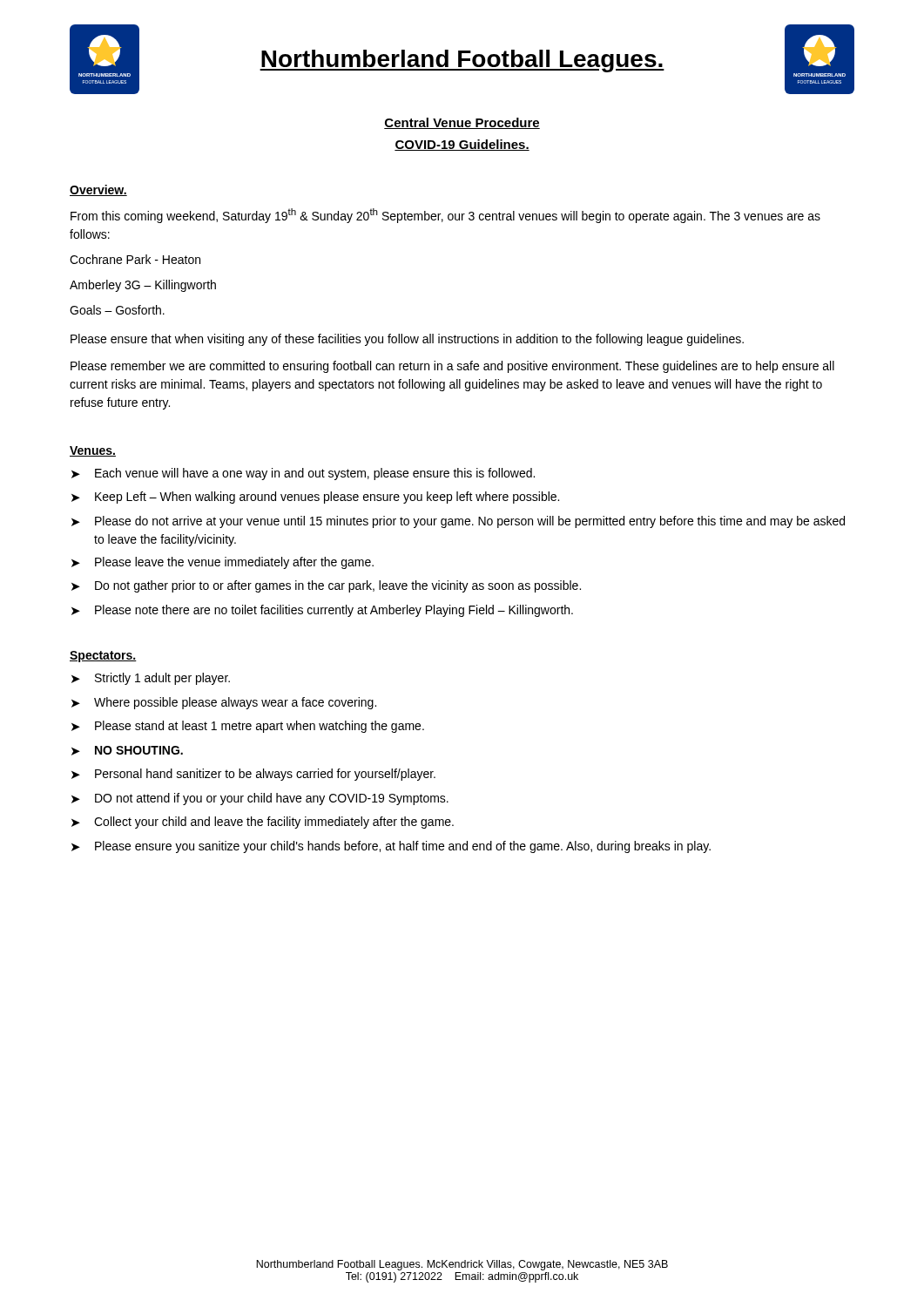Locate the list item containing "➤ NO SHOUTING."
The height and width of the screenshot is (1307, 924).
point(127,751)
